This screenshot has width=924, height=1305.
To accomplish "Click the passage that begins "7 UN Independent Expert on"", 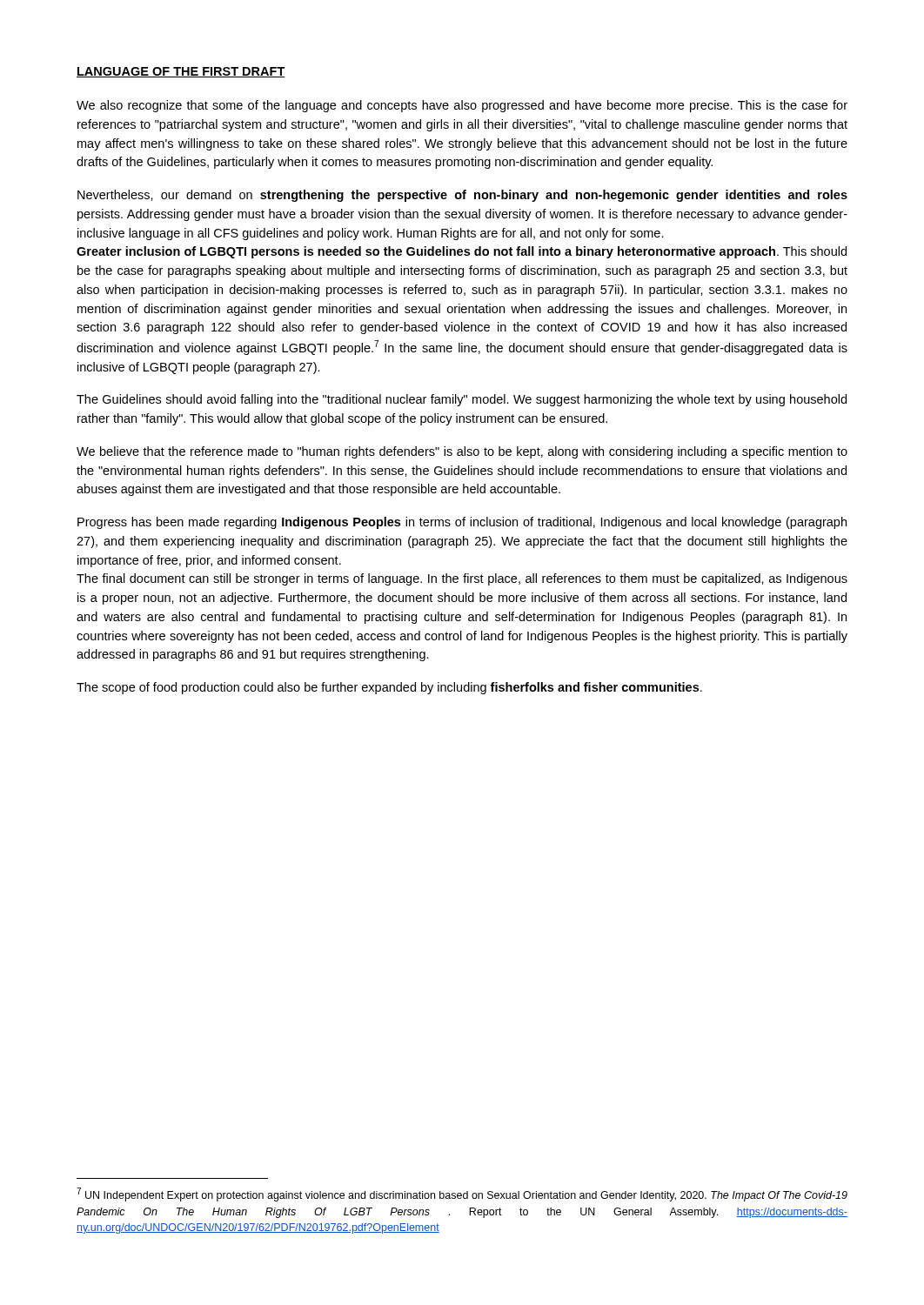I will [462, 1210].
